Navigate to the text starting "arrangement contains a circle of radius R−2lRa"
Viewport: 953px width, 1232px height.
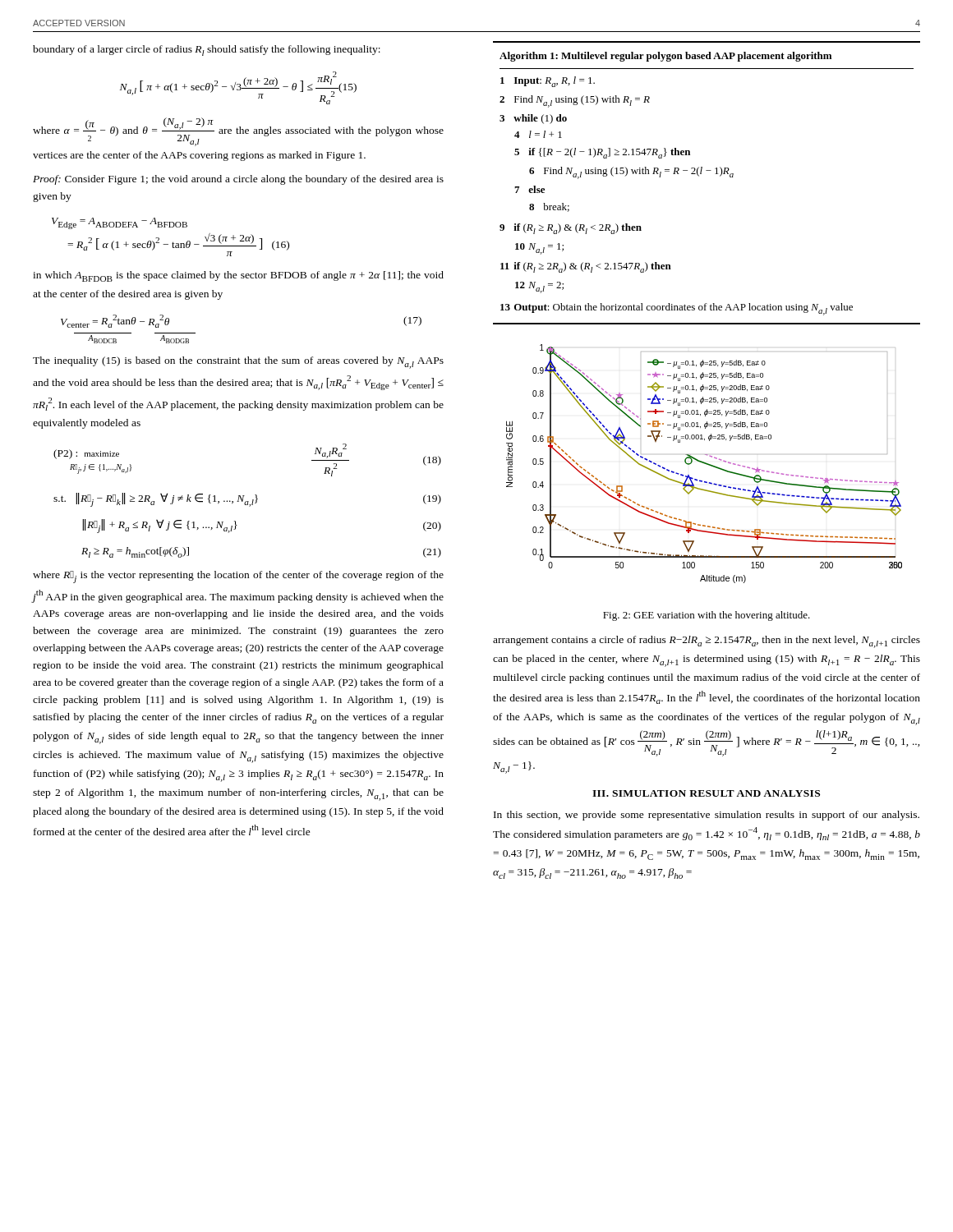(707, 704)
